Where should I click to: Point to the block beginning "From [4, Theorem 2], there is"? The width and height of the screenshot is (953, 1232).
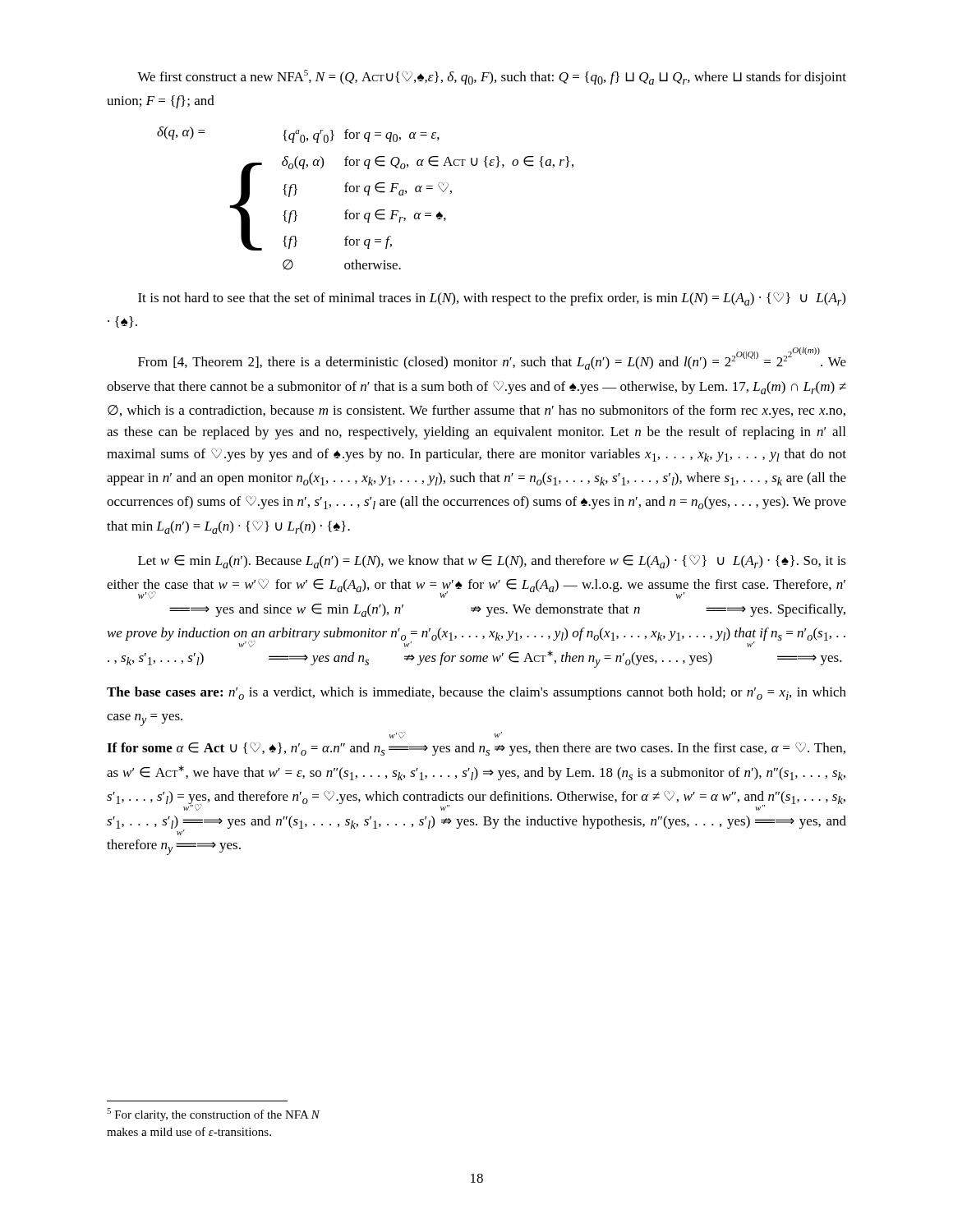coord(476,441)
